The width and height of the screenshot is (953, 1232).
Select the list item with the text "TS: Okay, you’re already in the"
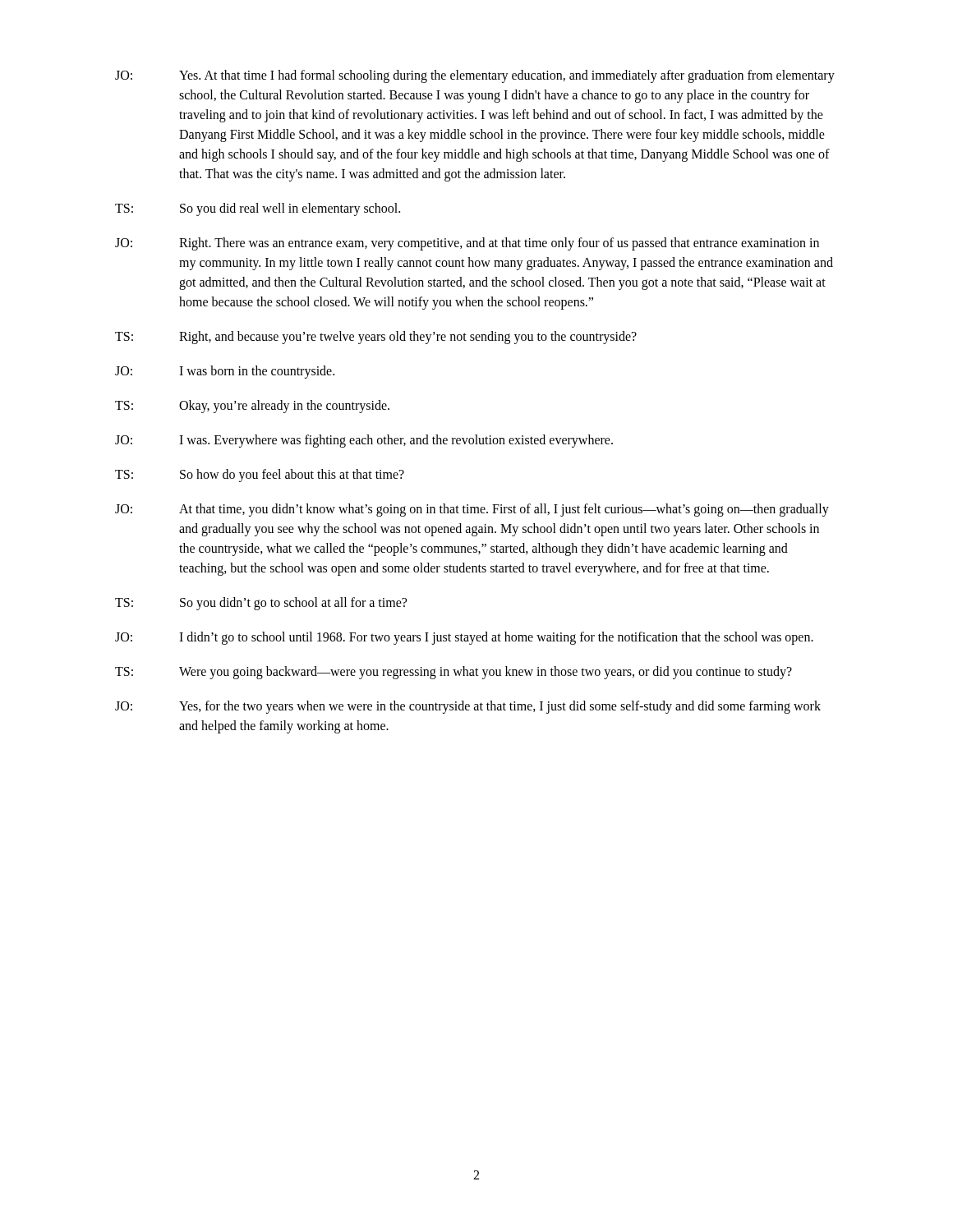(x=252, y=407)
